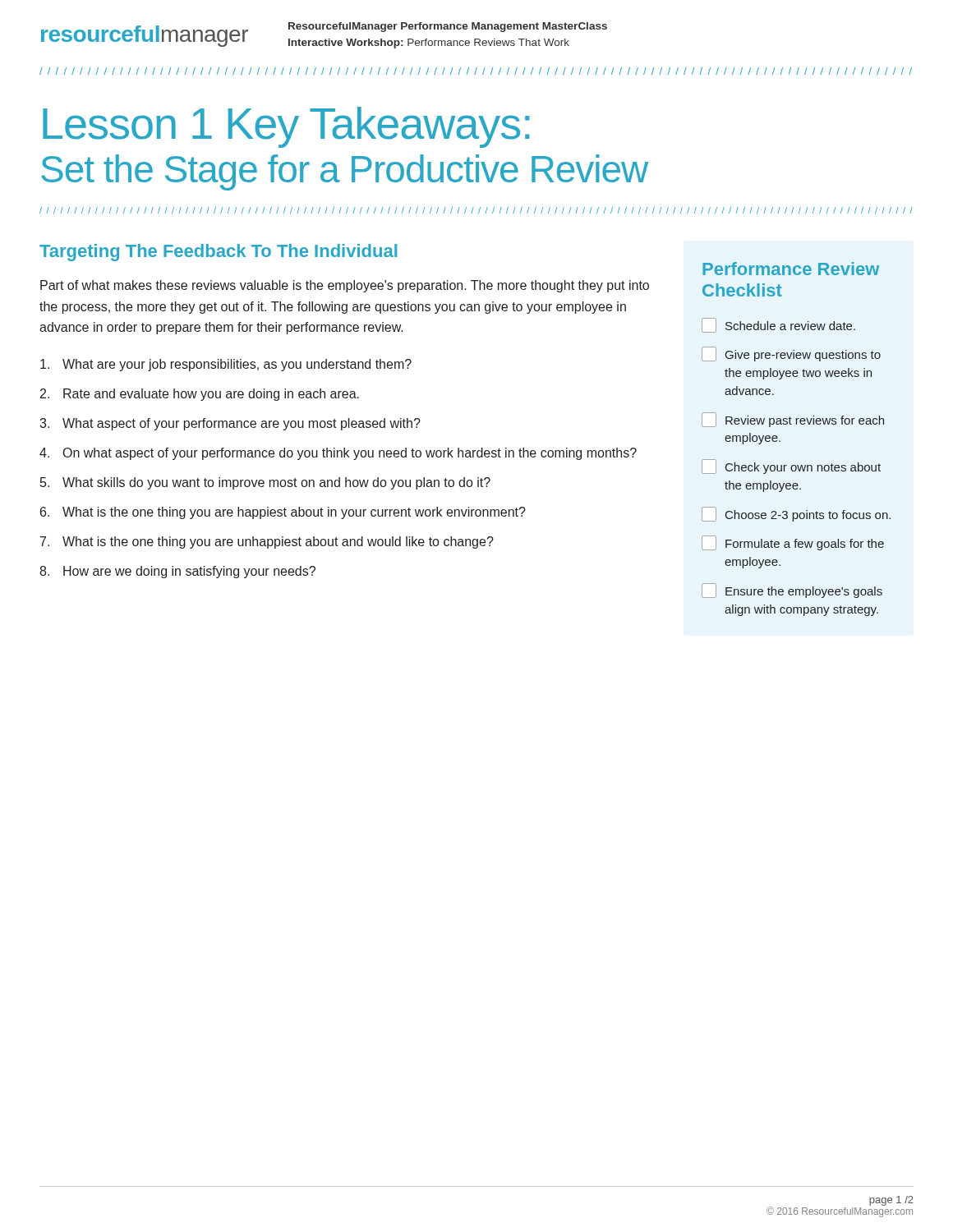The width and height of the screenshot is (953, 1232).
Task: Where does it say "Formulate a few goals for the employee."?
Action: pyautogui.click(x=799, y=553)
